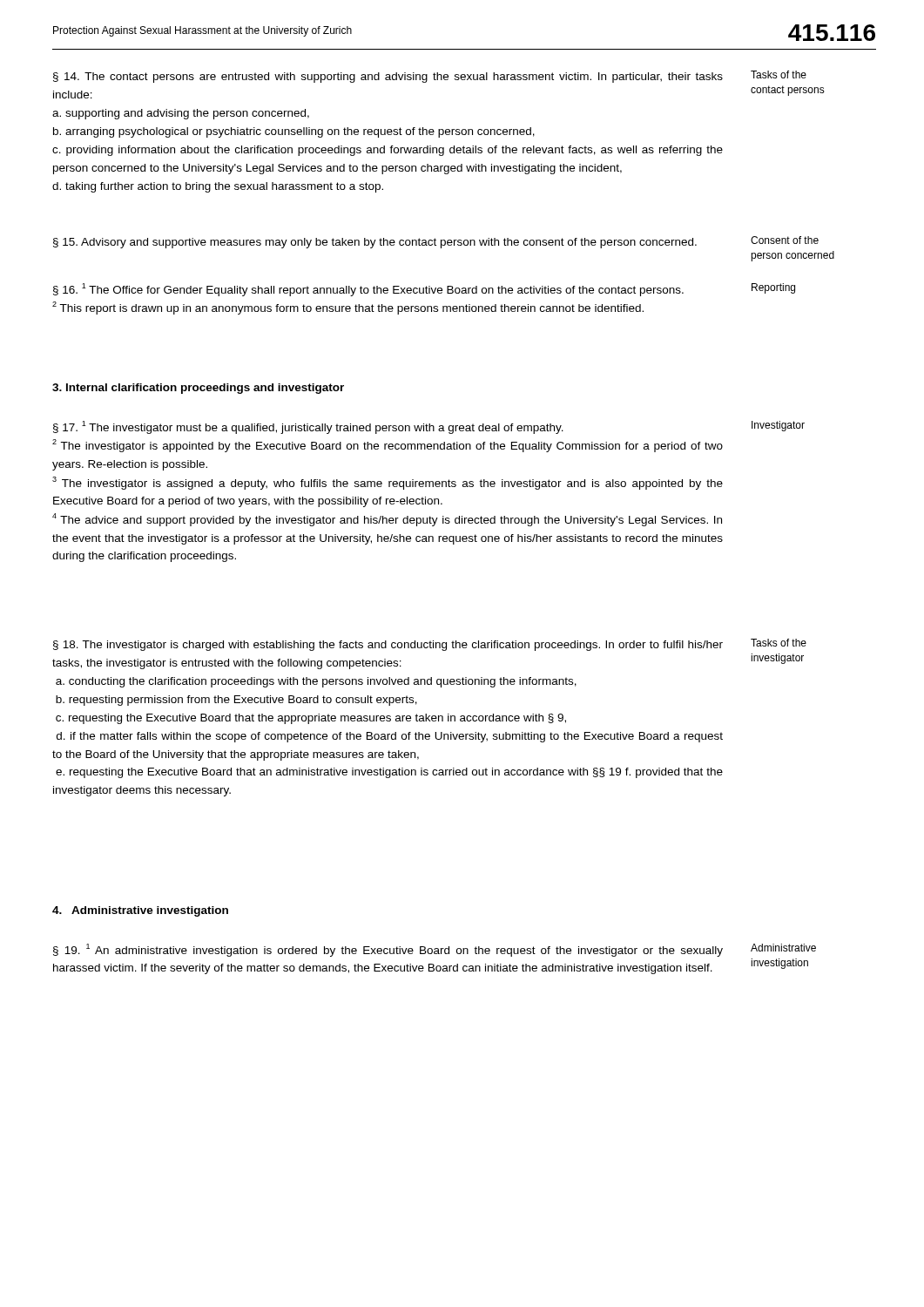Find the block on this page that starts "§ 16. 1 The Office"
The image size is (924, 1307).
(x=368, y=298)
